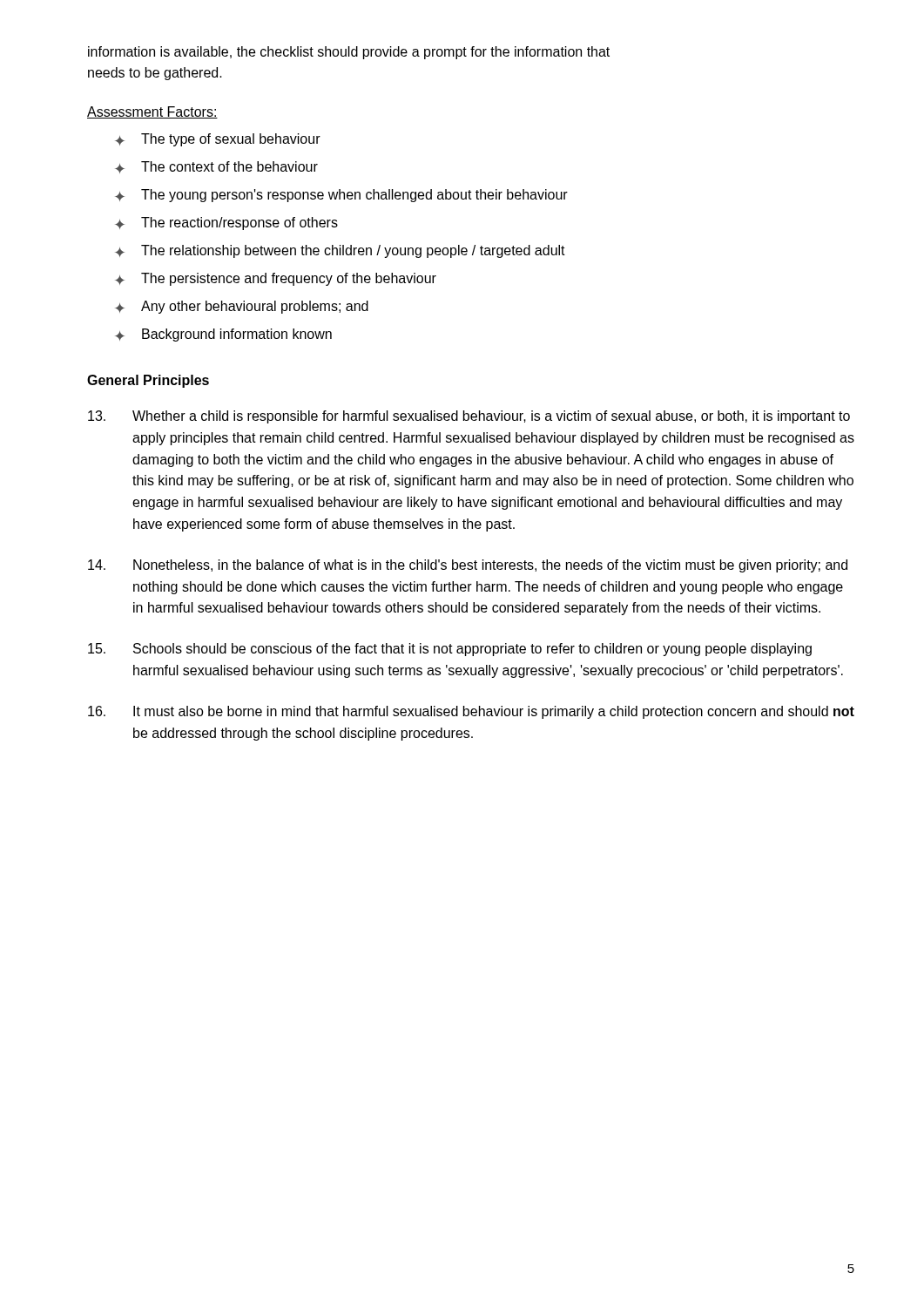Point to the block beginning "information is available, the checklist"
The image size is (924, 1307).
(348, 62)
